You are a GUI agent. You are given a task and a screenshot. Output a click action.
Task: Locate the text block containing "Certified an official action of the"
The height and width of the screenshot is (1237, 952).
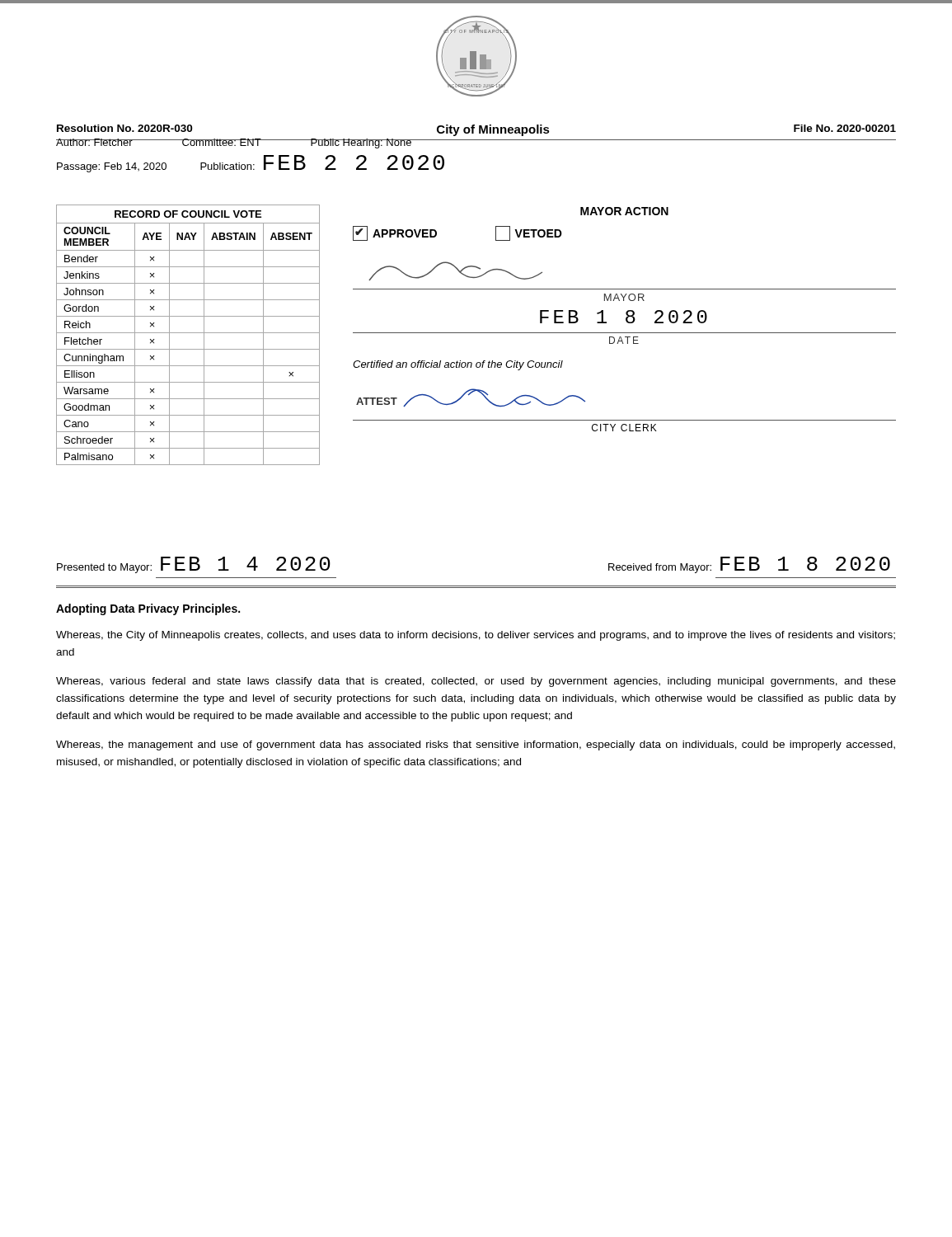458,365
